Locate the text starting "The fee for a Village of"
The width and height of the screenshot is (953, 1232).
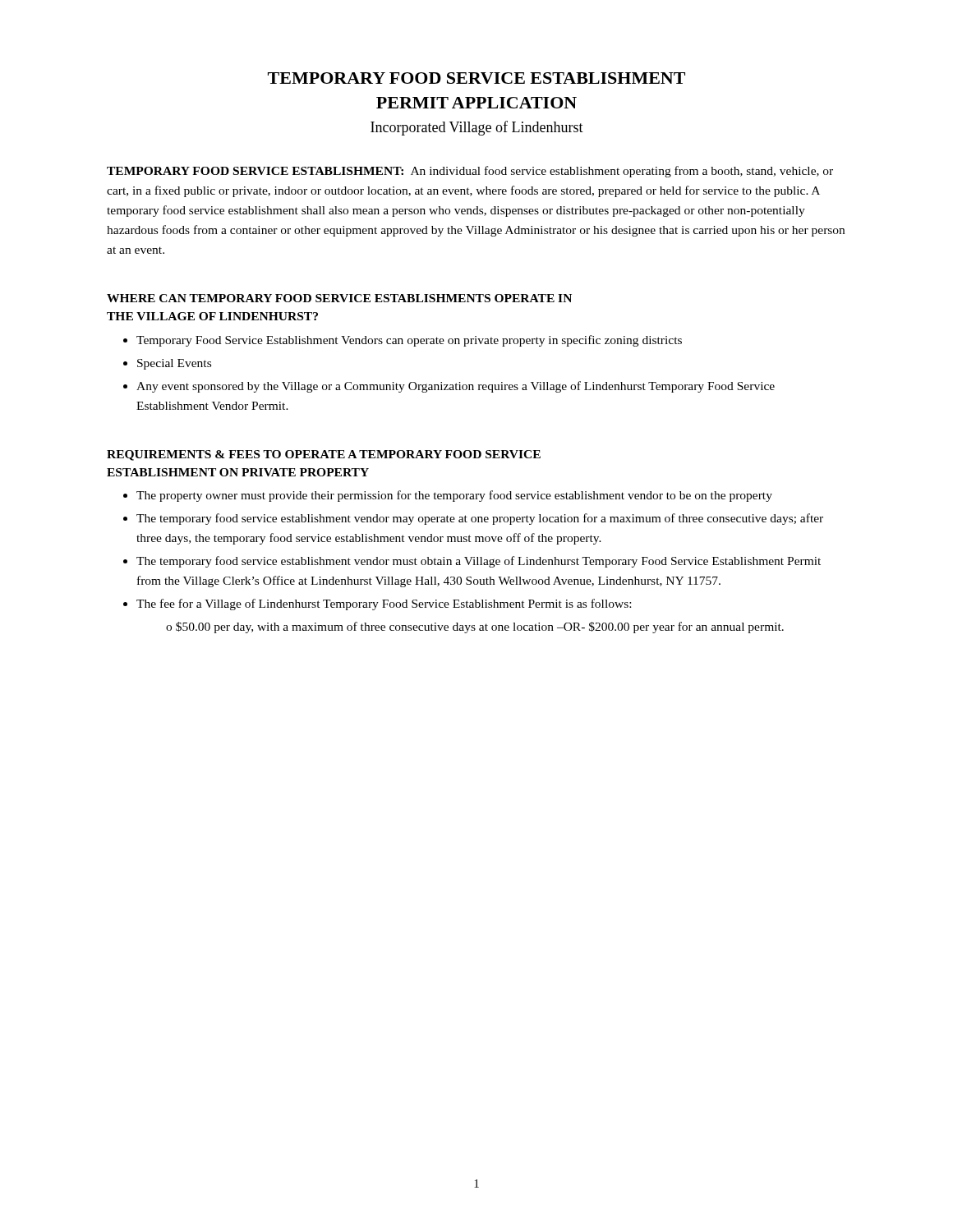pyautogui.click(x=491, y=617)
